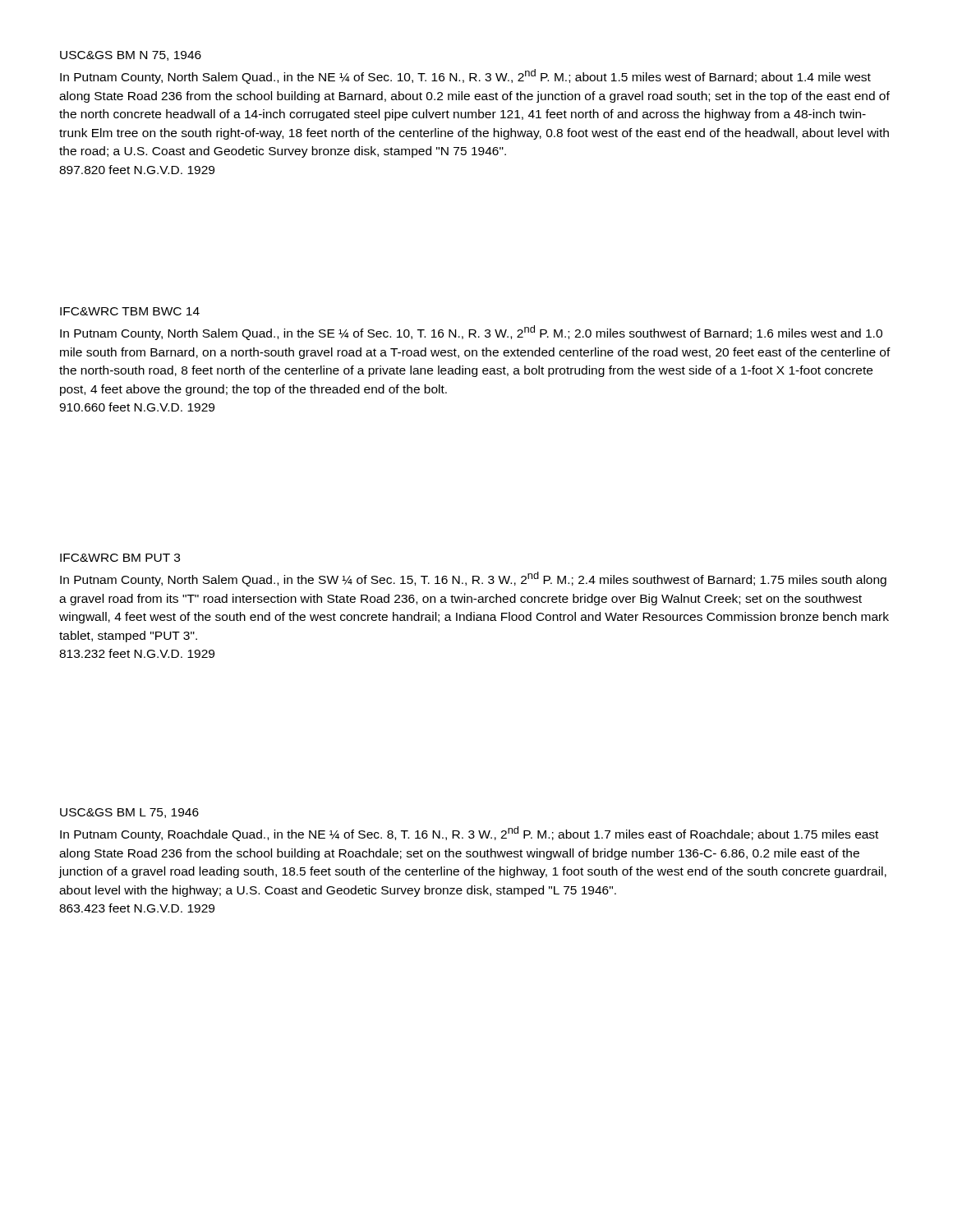Point to "IFC&WRC TBM BWC 14"
The width and height of the screenshot is (953, 1232).
click(129, 311)
